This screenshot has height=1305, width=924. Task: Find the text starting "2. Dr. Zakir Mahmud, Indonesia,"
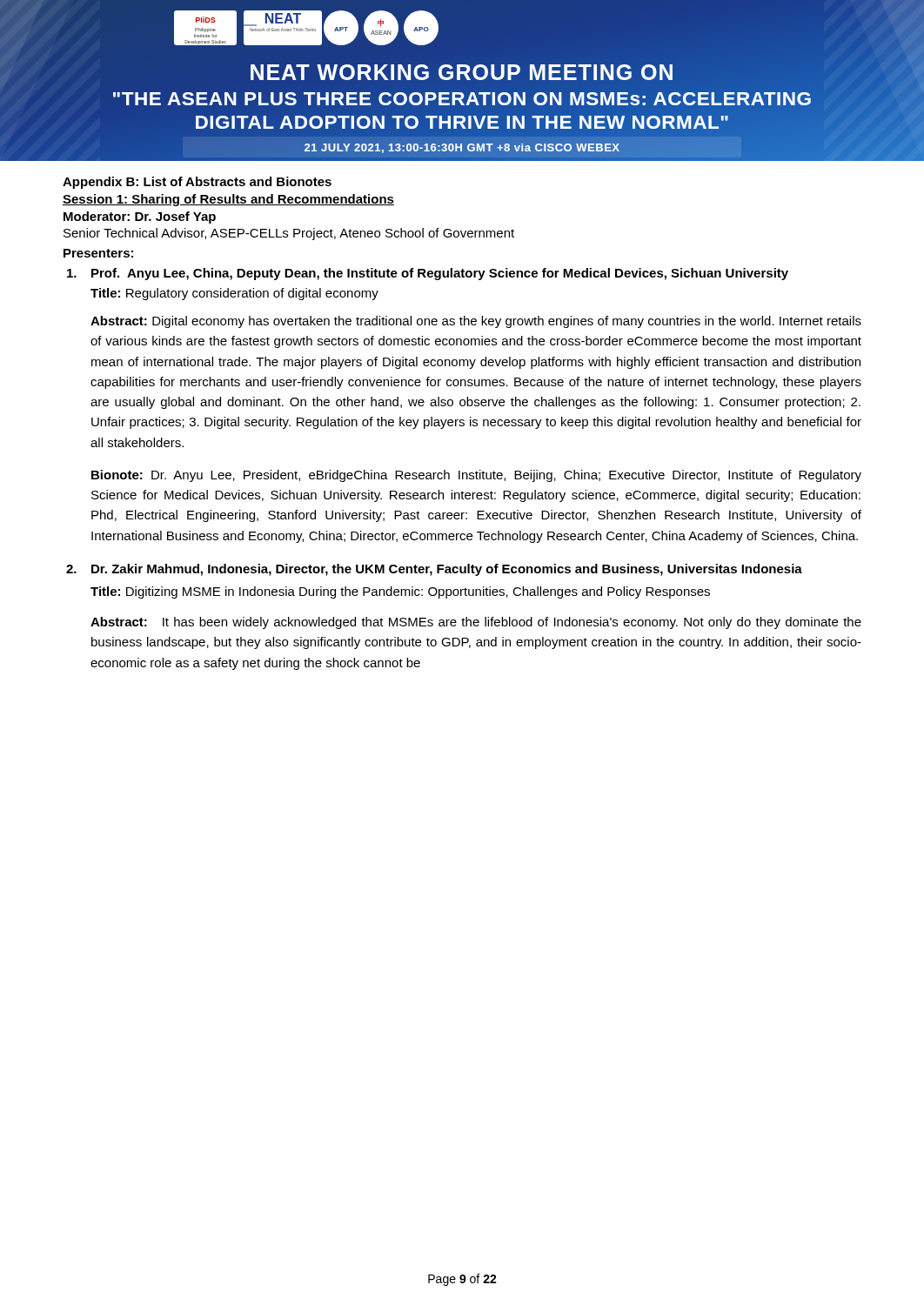click(x=434, y=568)
